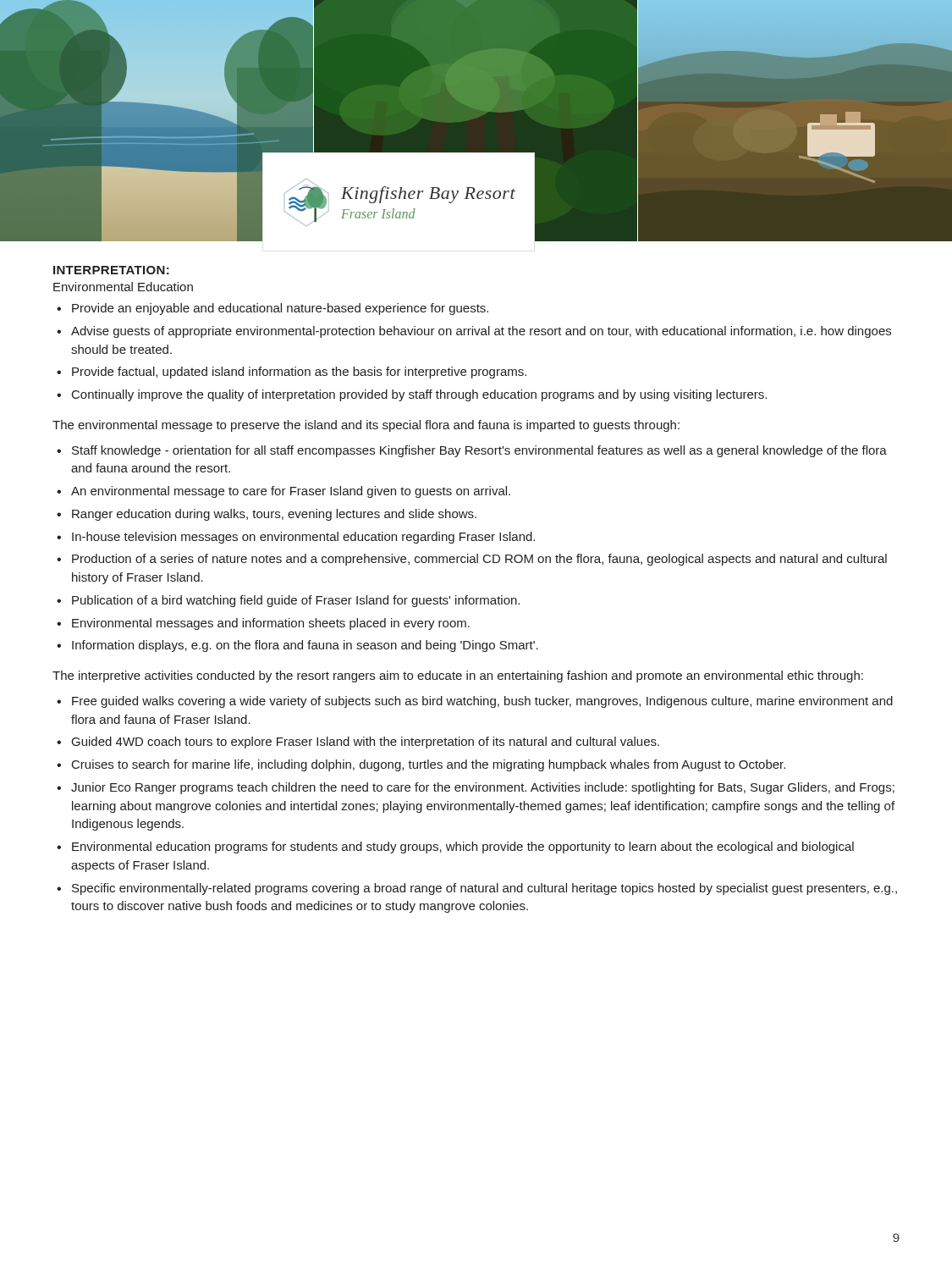952x1270 pixels.
Task: Click the passage that begins "An environmental message to care for Fraser Island"
Action: [x=291, y=491]
